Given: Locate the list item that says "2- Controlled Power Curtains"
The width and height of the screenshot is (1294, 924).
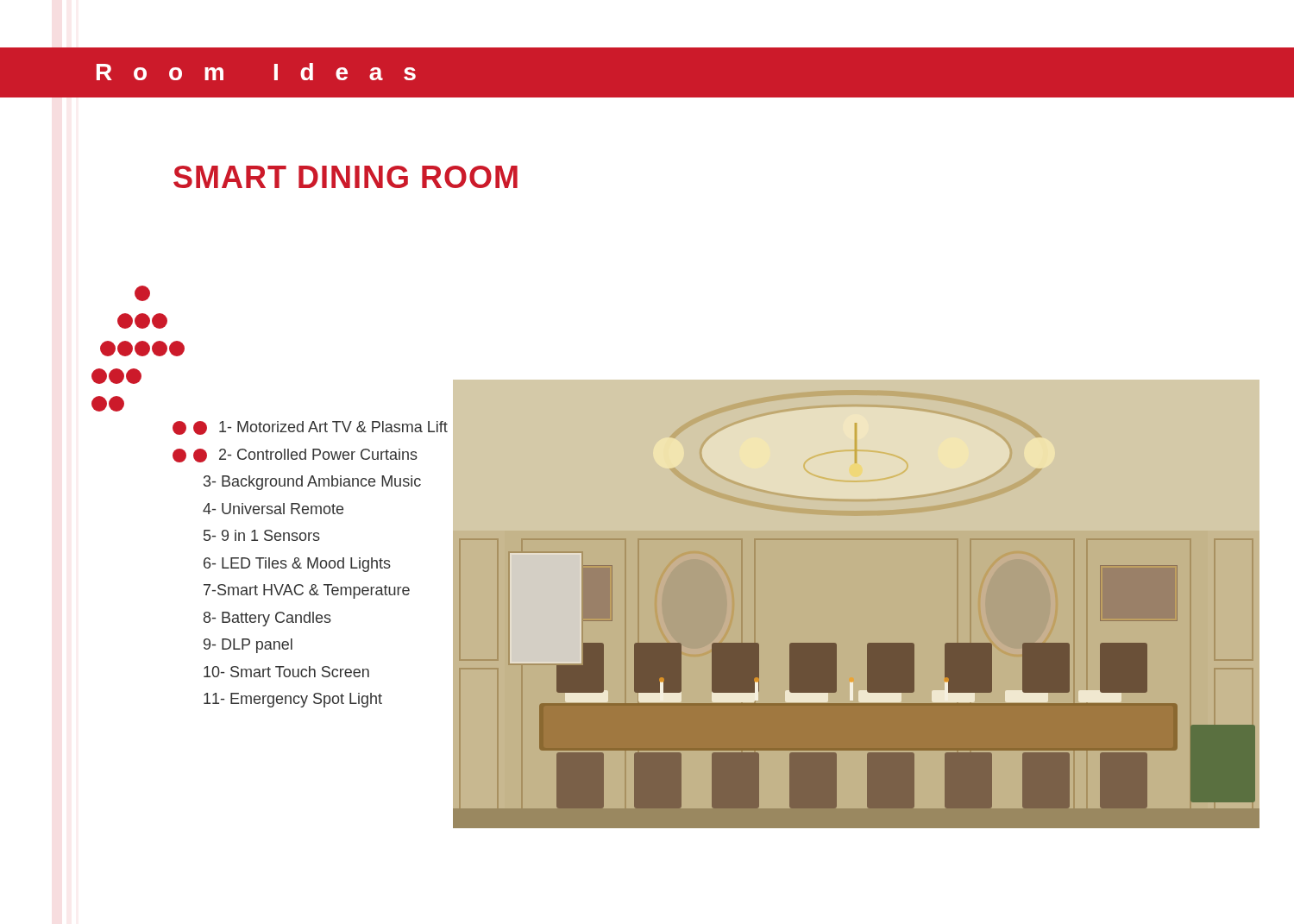Looking at the screenshot, I should [x=295, y=454].
